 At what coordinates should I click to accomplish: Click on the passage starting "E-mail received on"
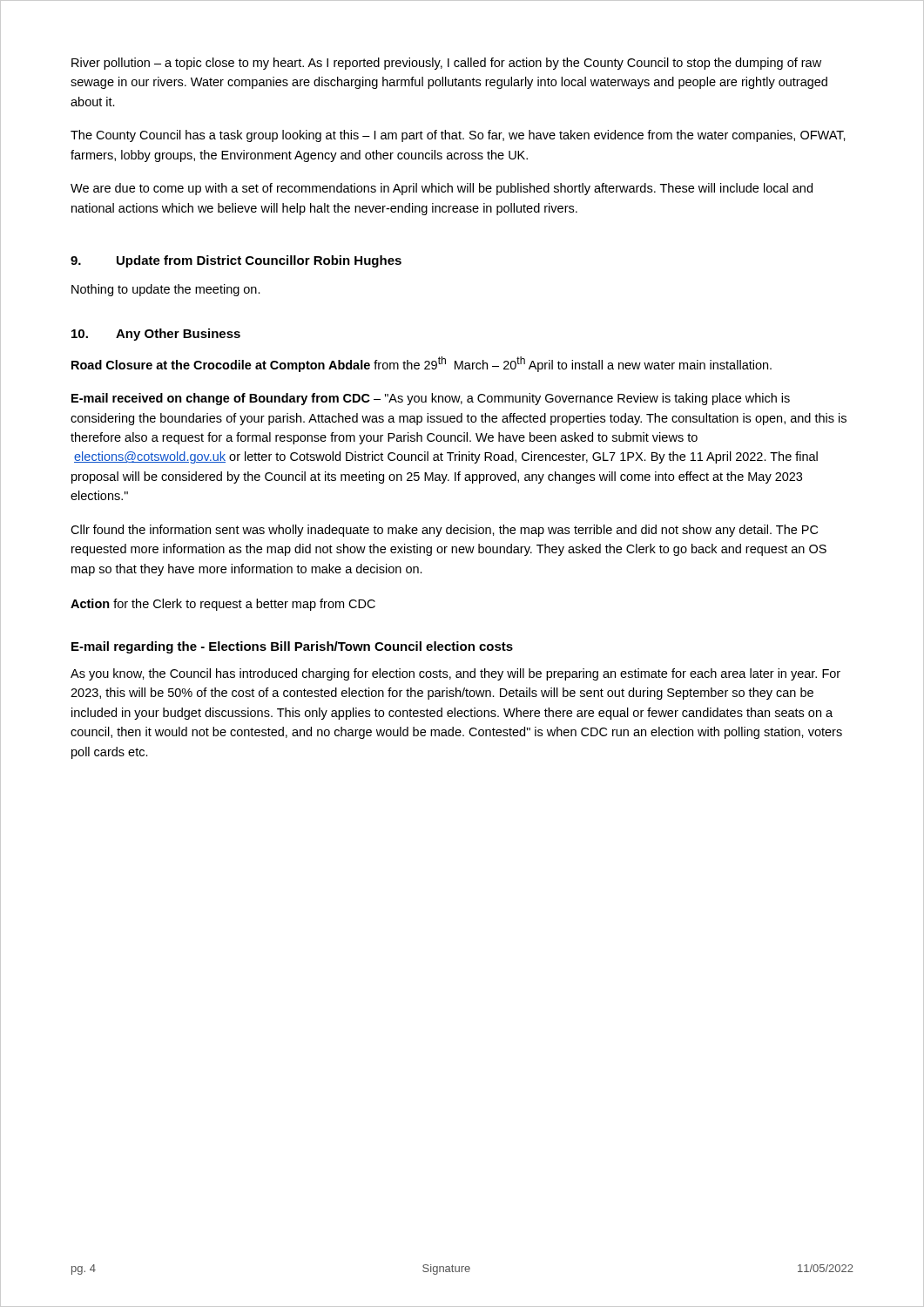[459, 447]
